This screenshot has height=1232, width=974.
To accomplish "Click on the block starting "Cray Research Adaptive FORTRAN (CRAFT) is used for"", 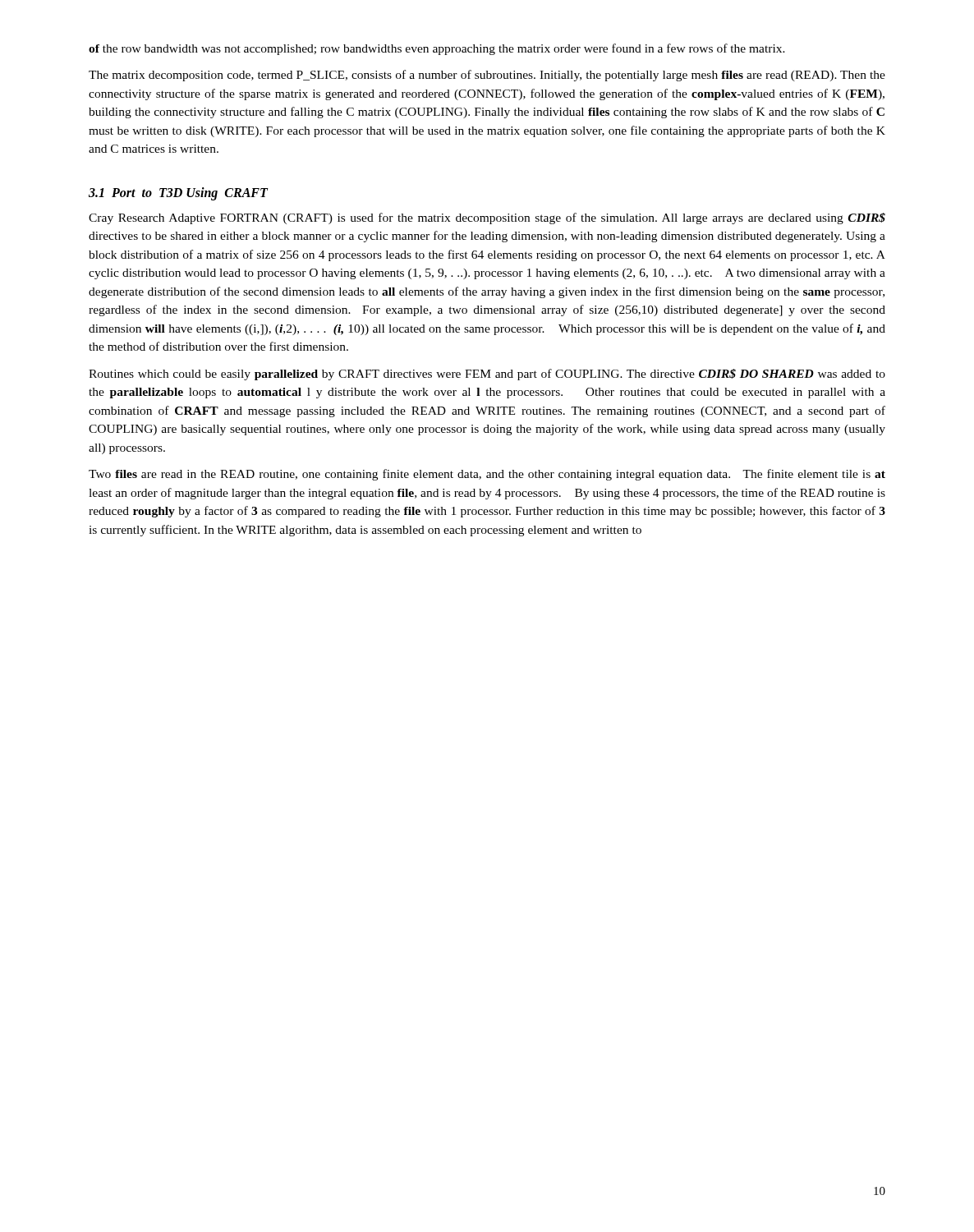I will tap(487, 374).
